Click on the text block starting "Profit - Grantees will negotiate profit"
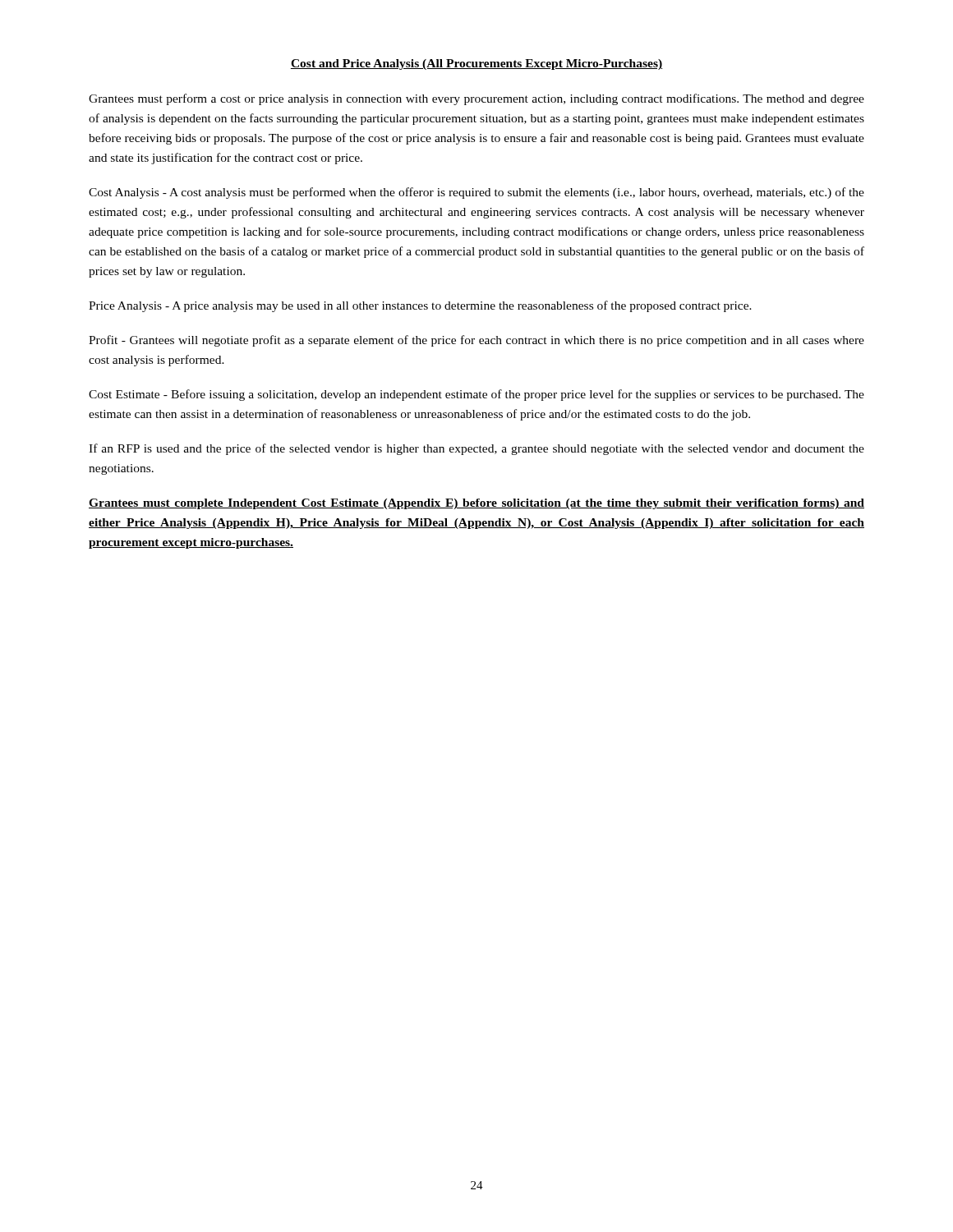This screenshot has height=1232, width=953. click(x=476, y=350)
